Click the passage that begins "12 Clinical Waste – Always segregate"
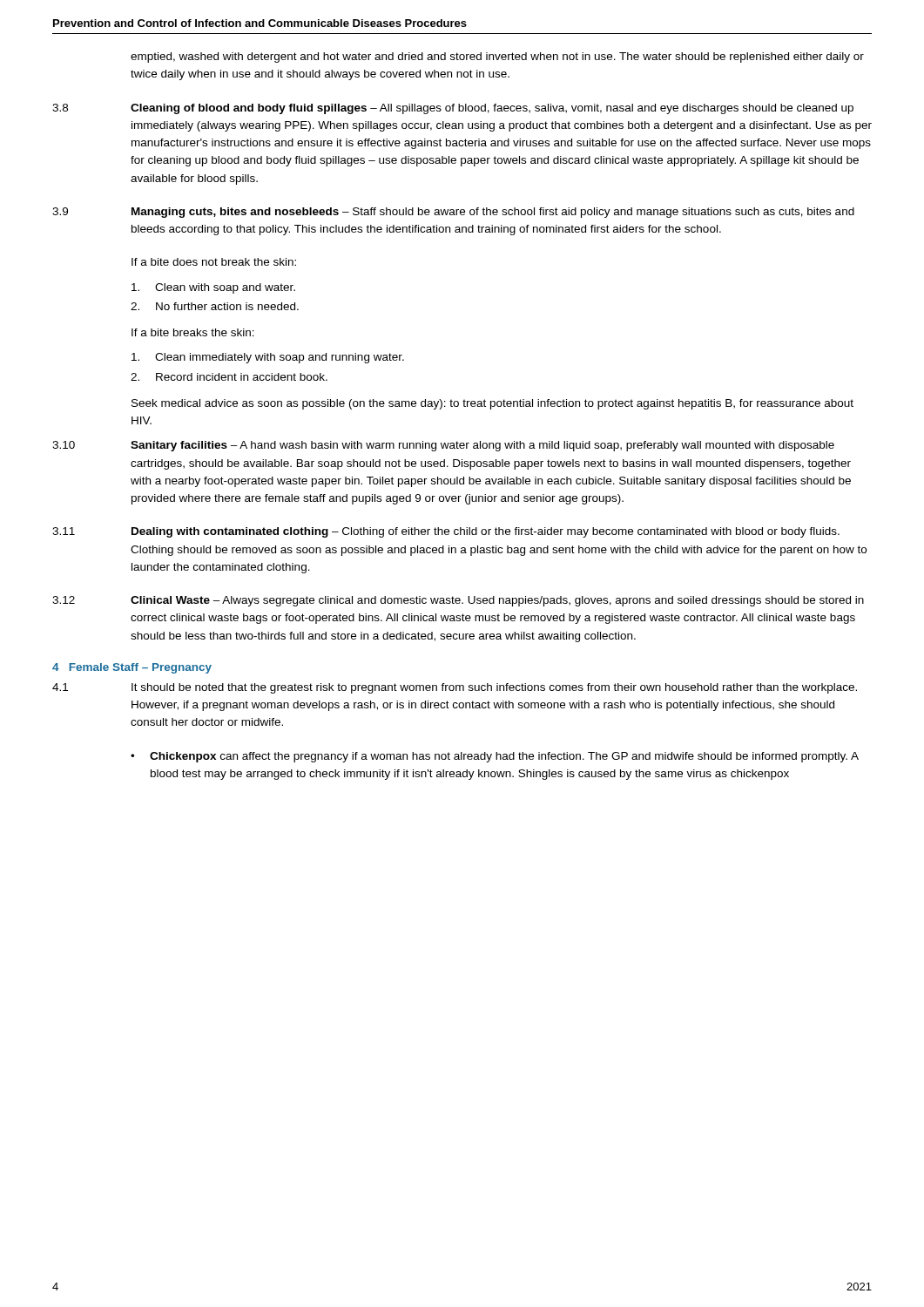The height and width of the screenshot is (1307, 924). [x=462, y=618]
